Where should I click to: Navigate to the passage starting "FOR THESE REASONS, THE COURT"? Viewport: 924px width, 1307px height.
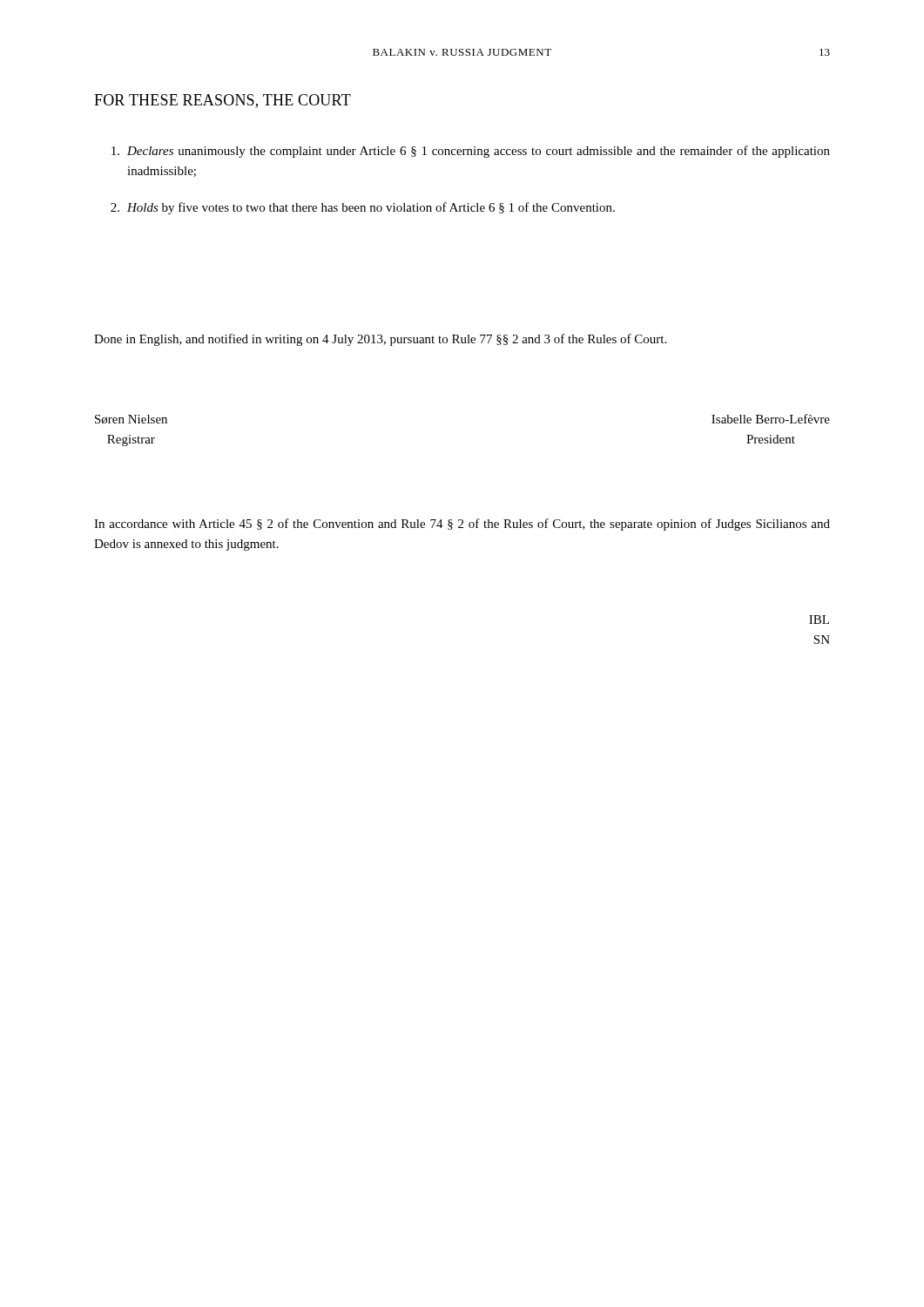(222, 100)
